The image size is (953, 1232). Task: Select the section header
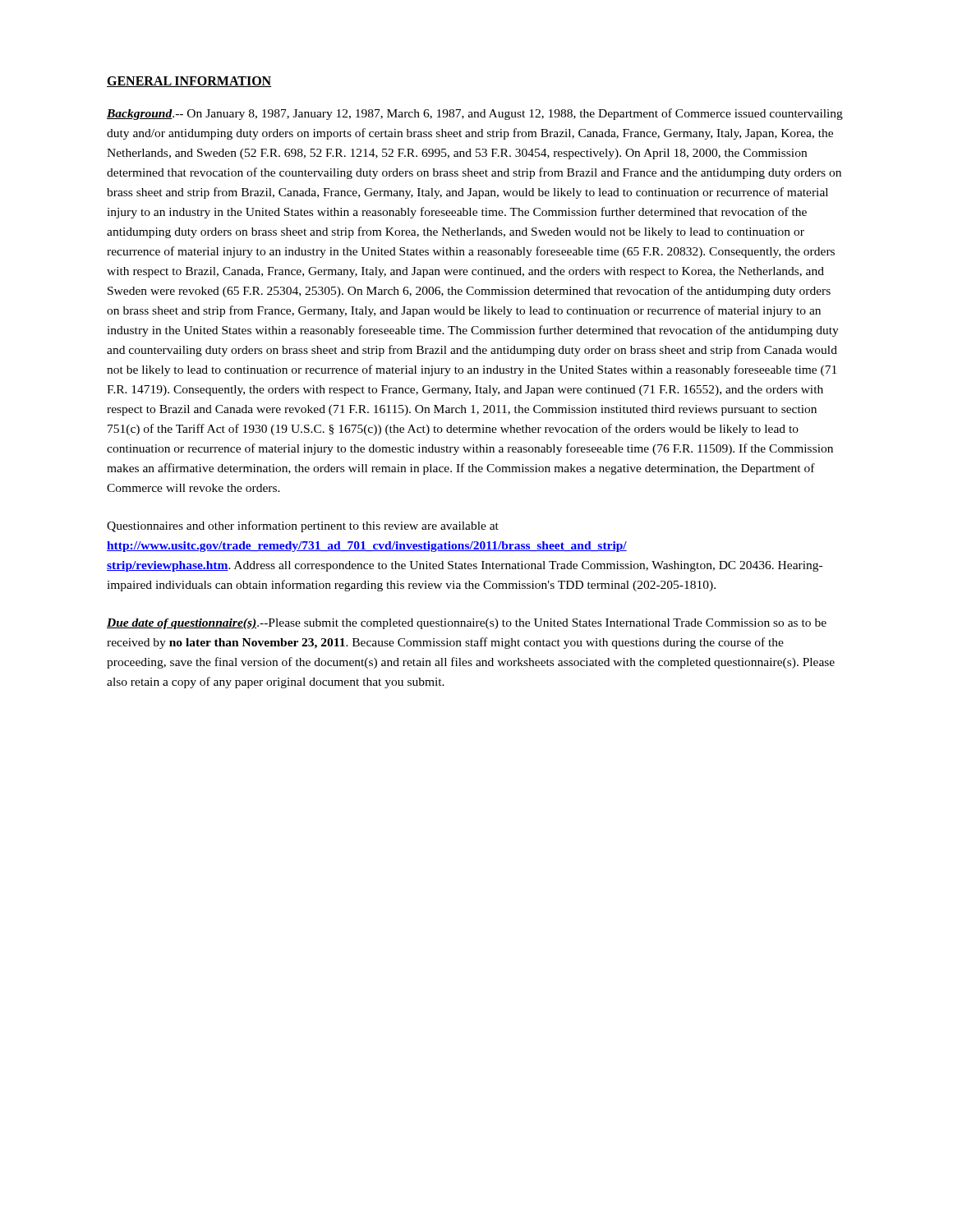pos(189,81)
